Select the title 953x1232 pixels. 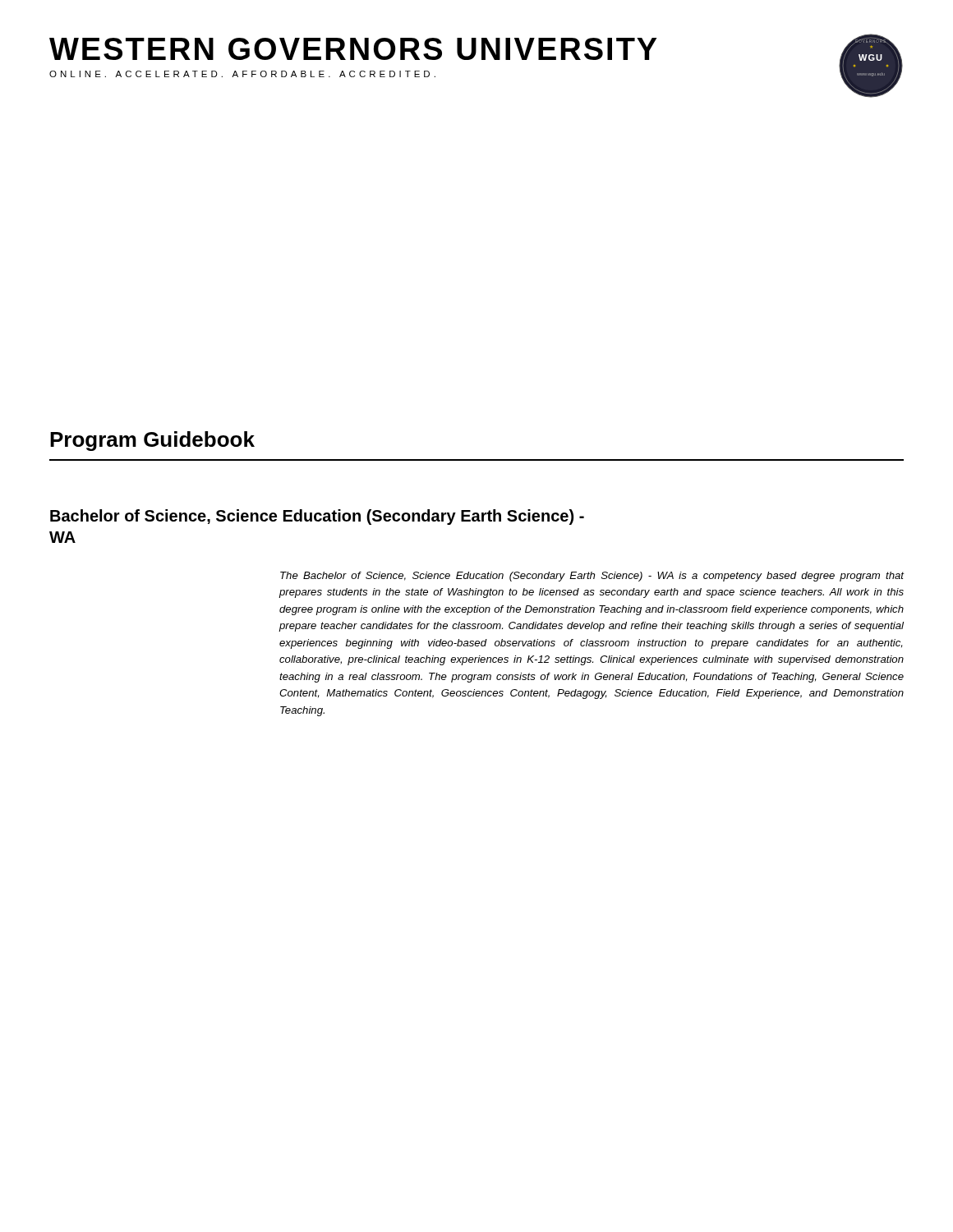476,444
